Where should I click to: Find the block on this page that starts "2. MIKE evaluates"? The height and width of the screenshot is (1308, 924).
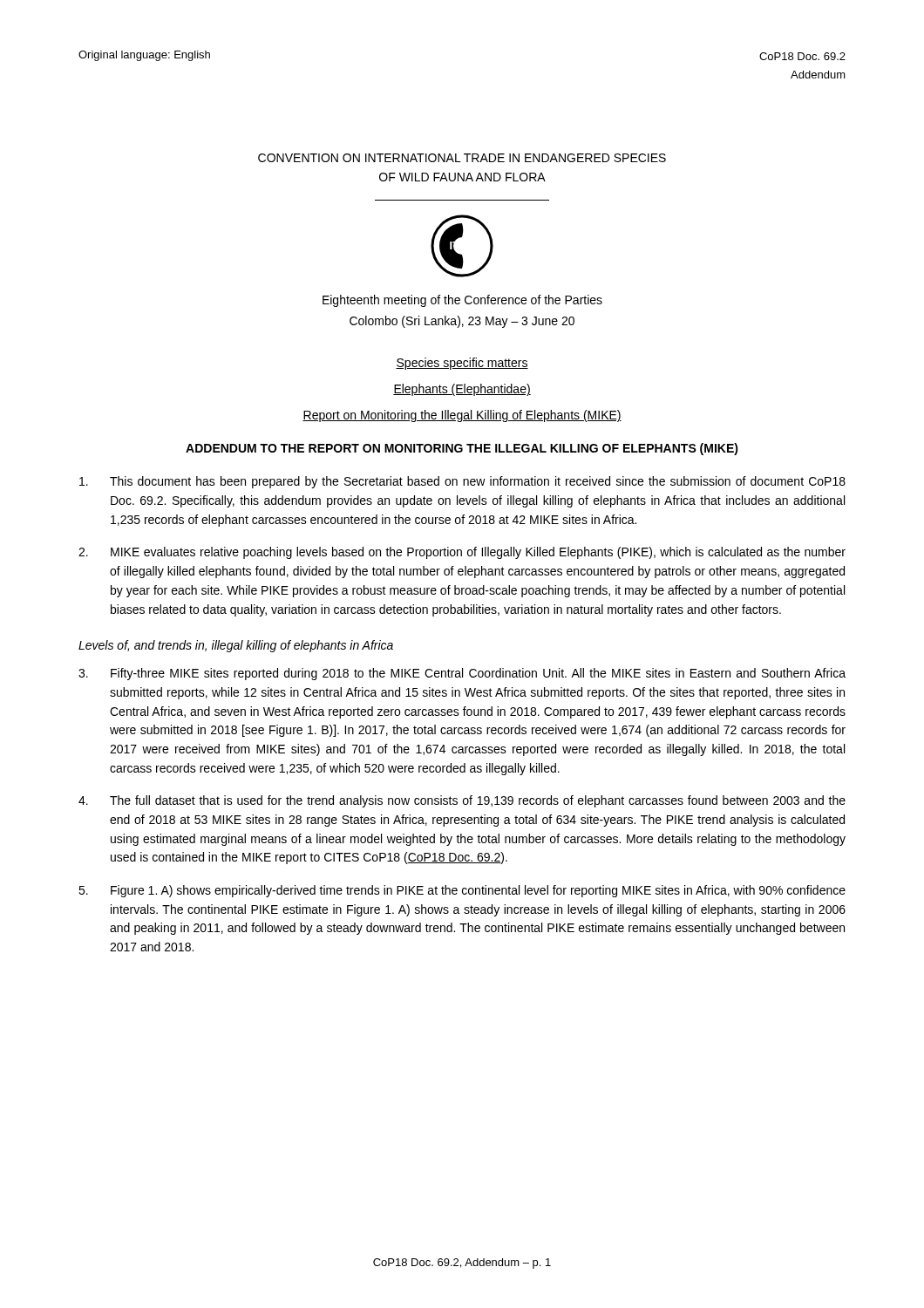462,581
